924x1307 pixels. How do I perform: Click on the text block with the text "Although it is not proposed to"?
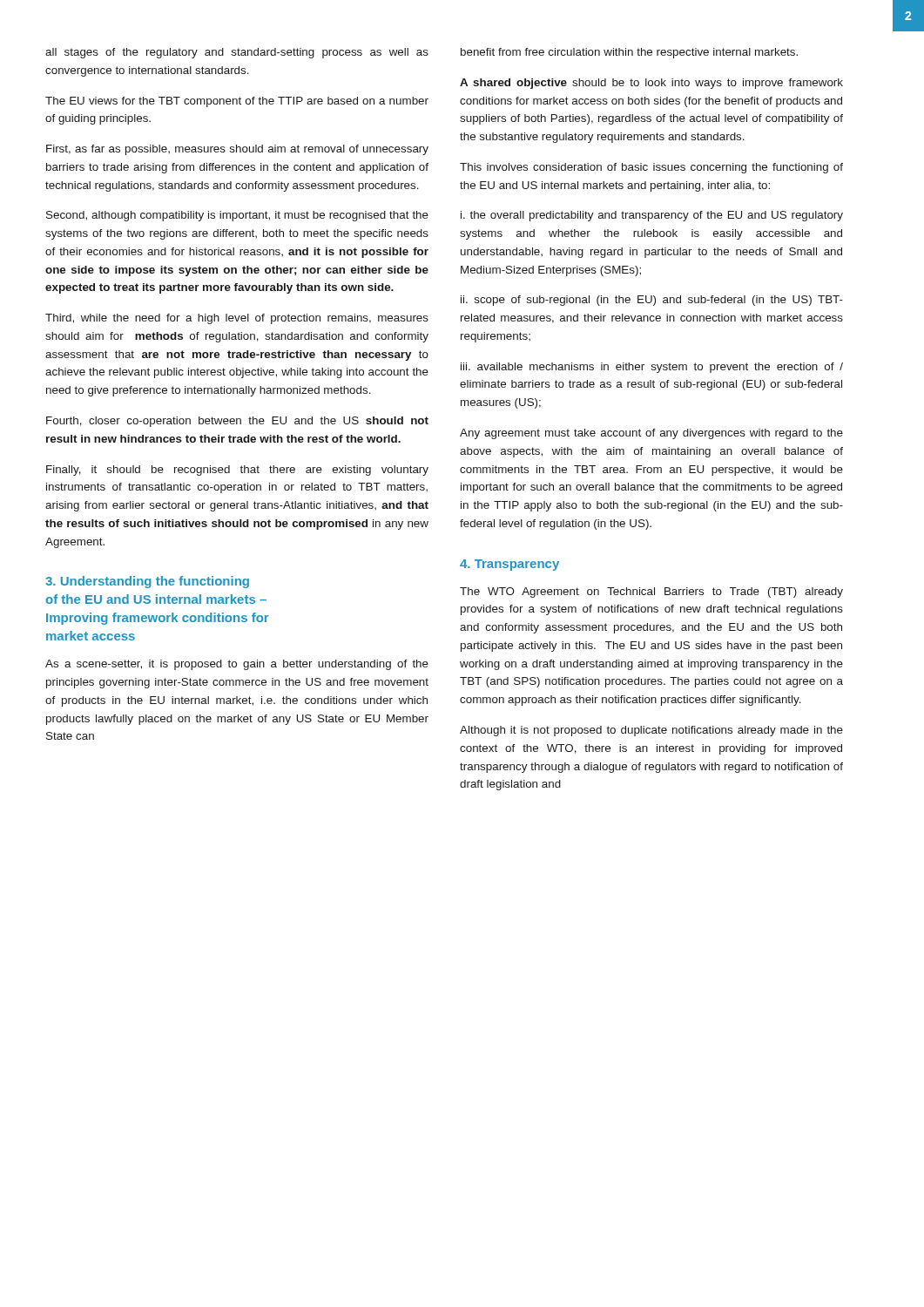tap(651, 757)
